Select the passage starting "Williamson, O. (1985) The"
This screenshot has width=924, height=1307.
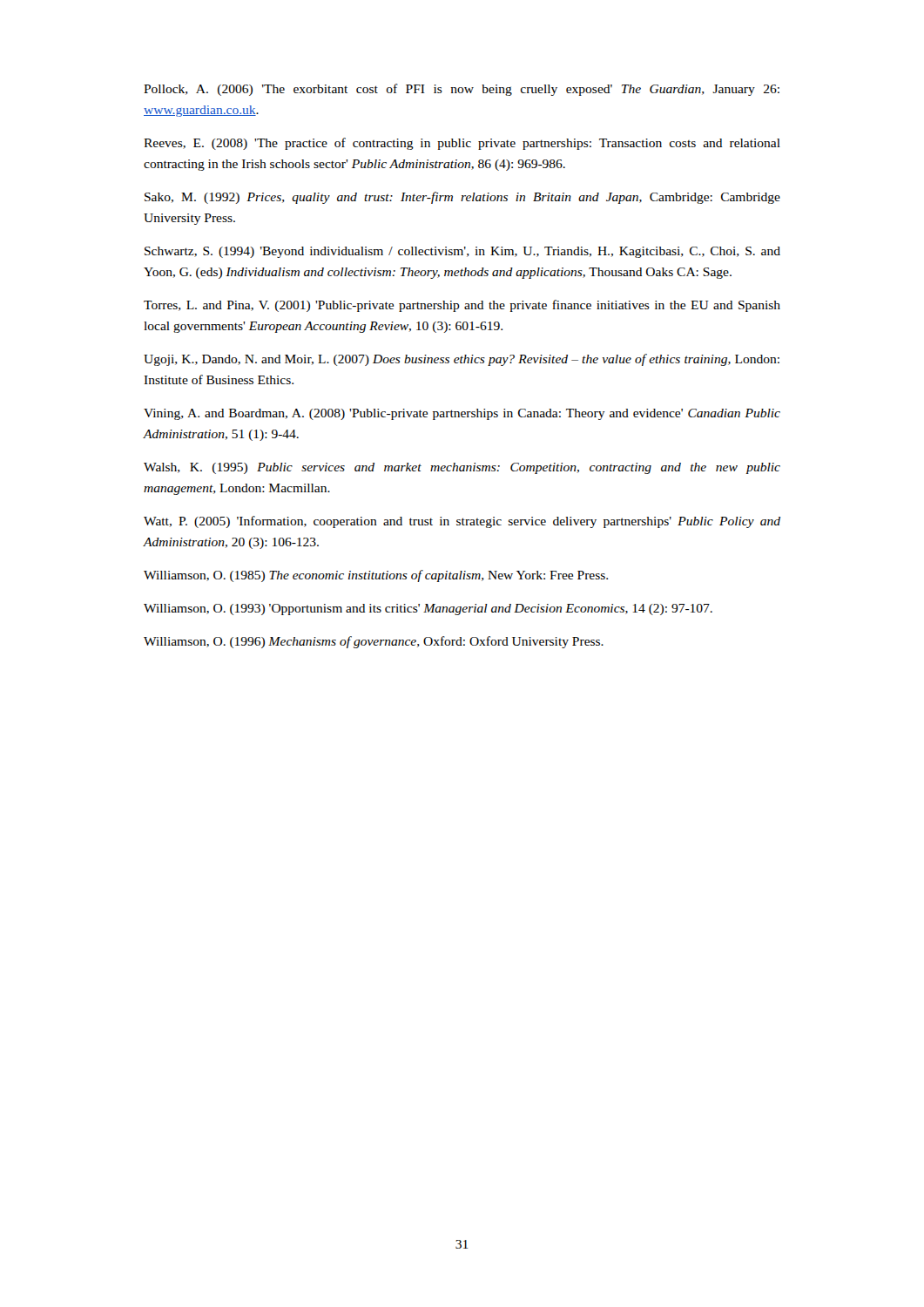(376, 575)
